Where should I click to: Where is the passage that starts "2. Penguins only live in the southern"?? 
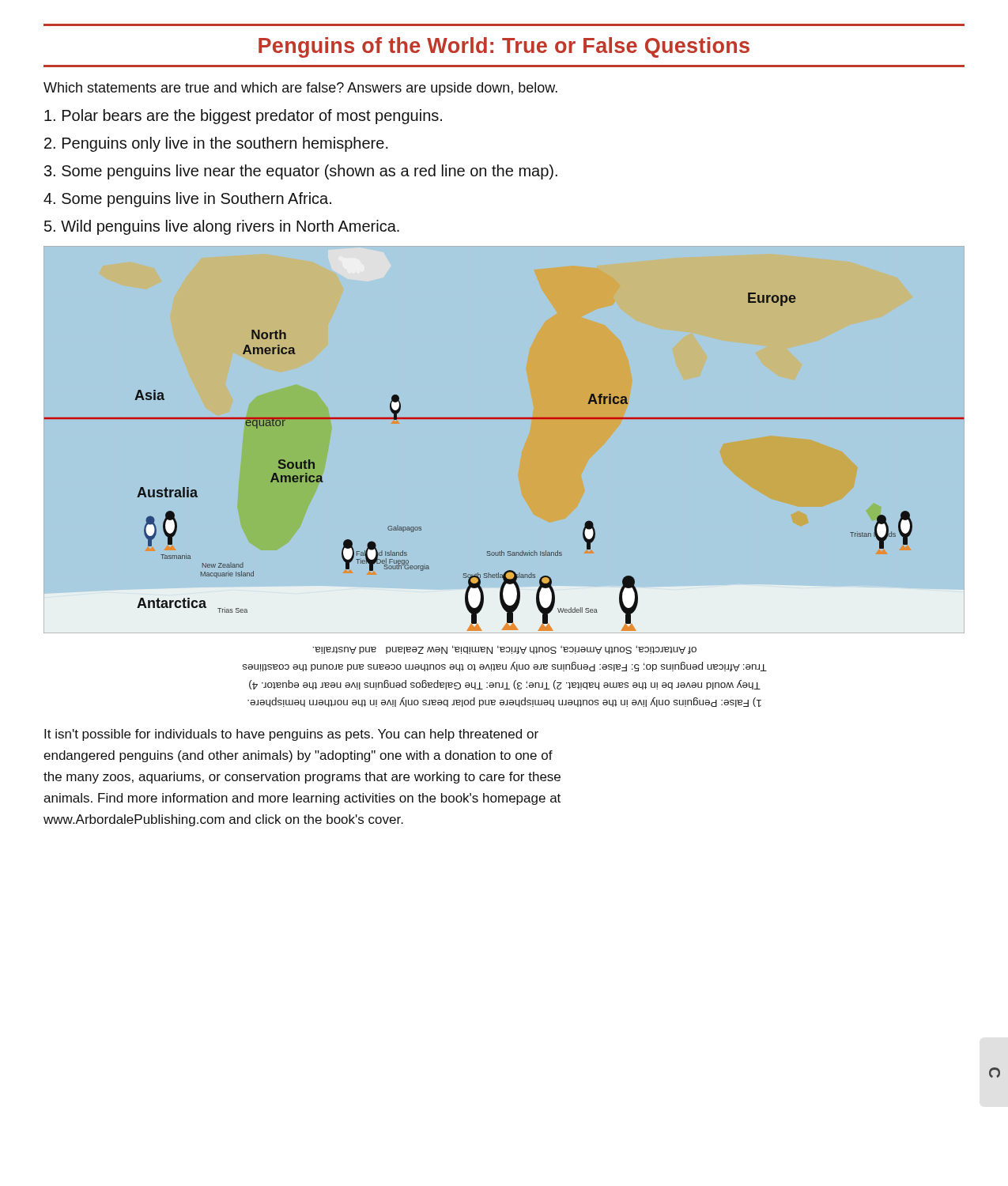[x=216, y=143]
